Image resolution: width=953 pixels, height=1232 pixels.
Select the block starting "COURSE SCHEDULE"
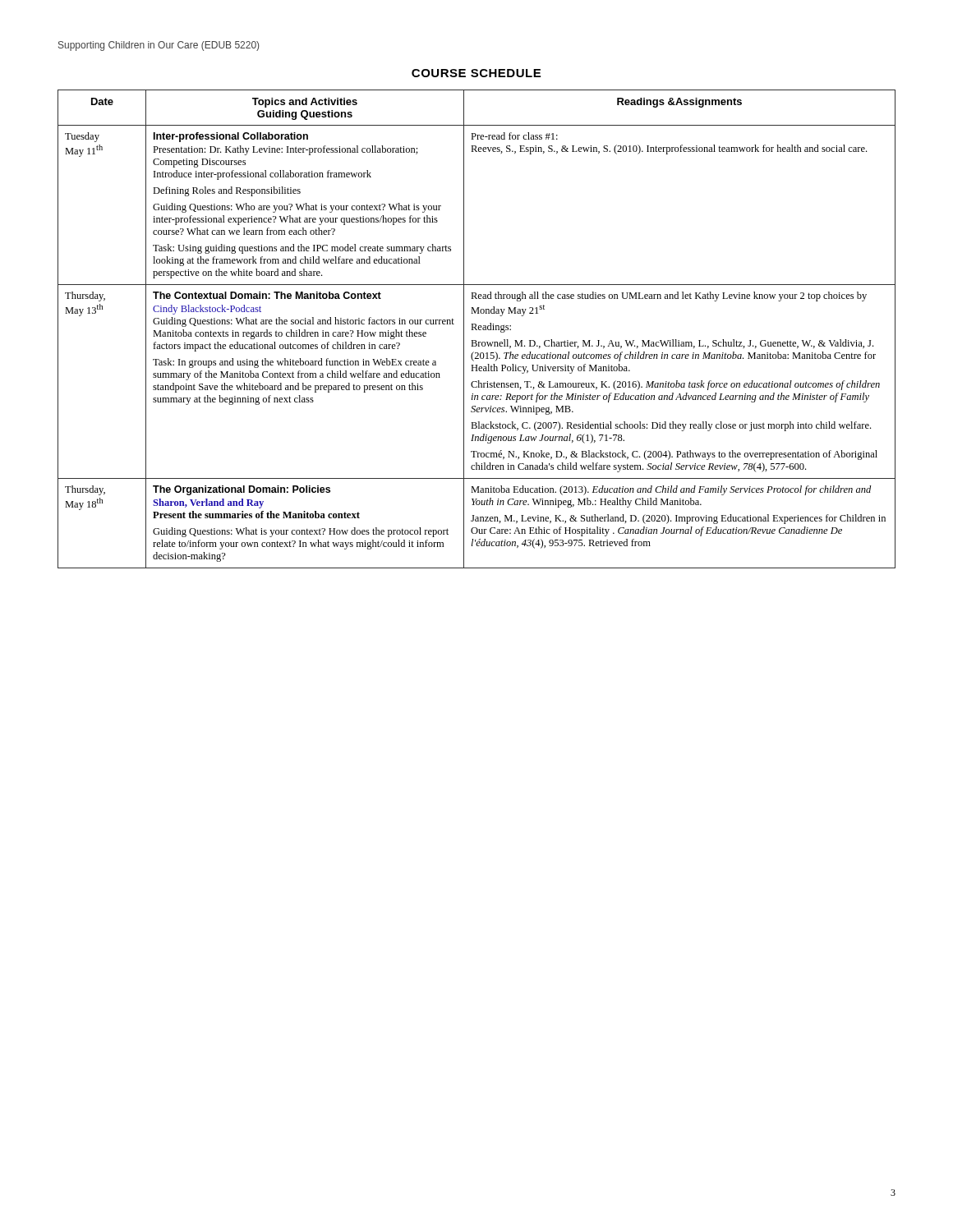476,73
